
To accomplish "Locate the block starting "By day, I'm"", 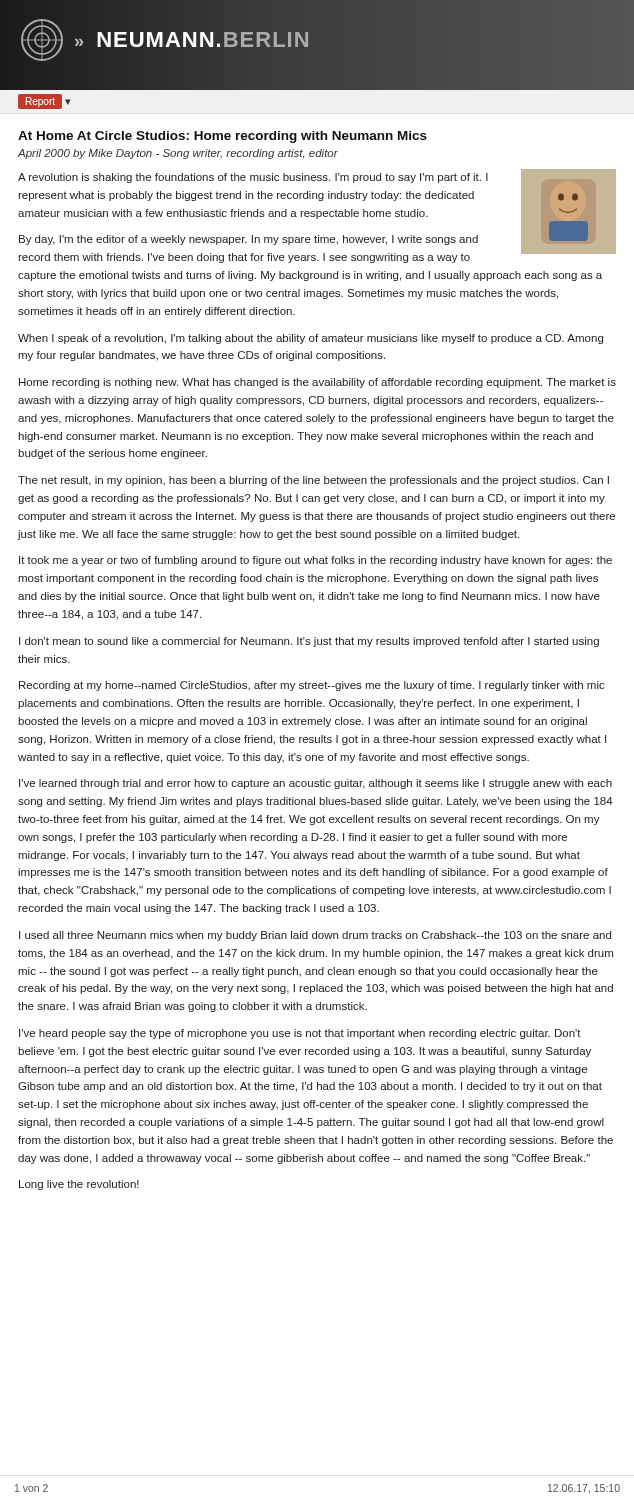I will click(317, 276).
